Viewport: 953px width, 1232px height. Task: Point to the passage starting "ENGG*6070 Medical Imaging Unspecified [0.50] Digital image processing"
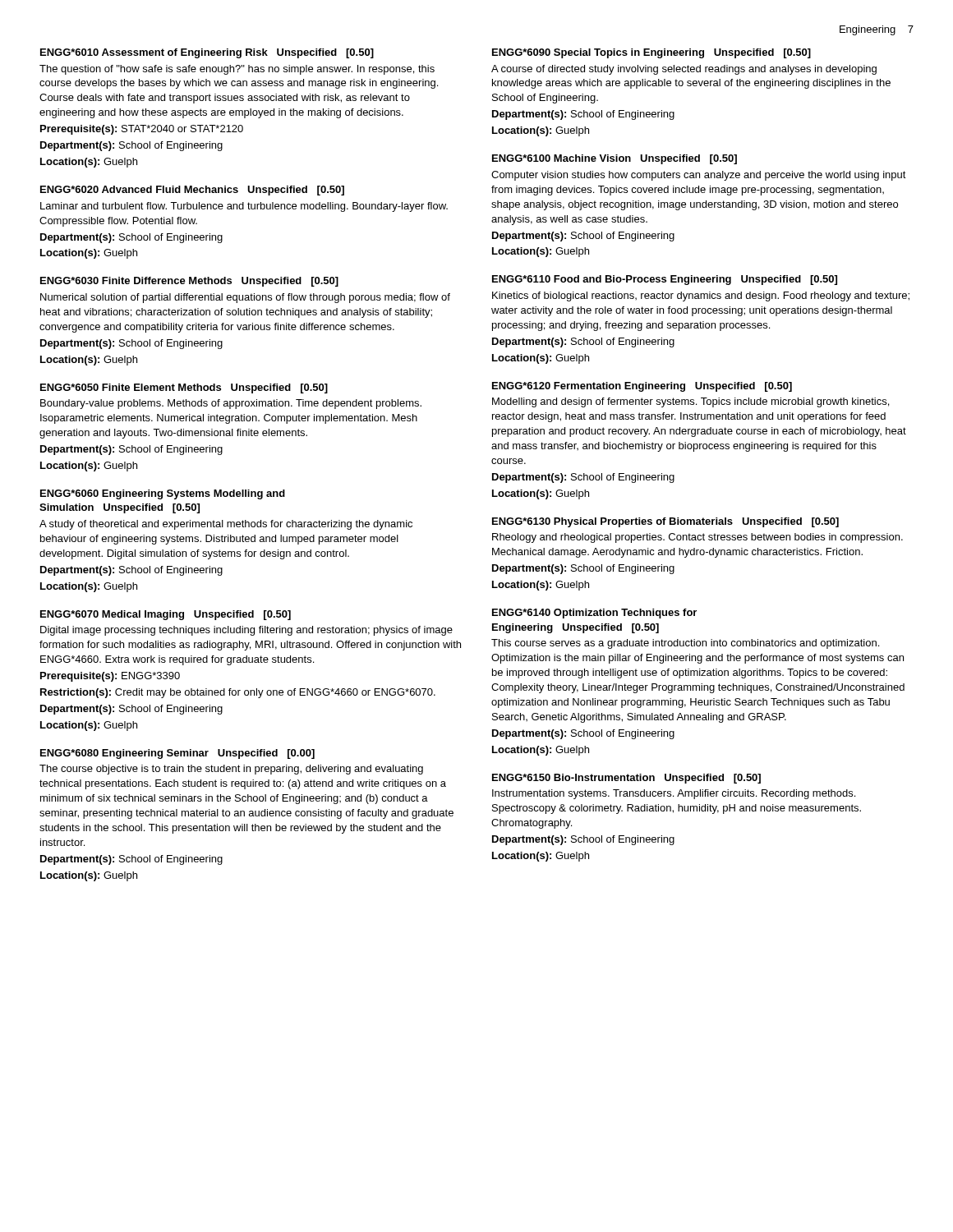click(x=251, y=670)
